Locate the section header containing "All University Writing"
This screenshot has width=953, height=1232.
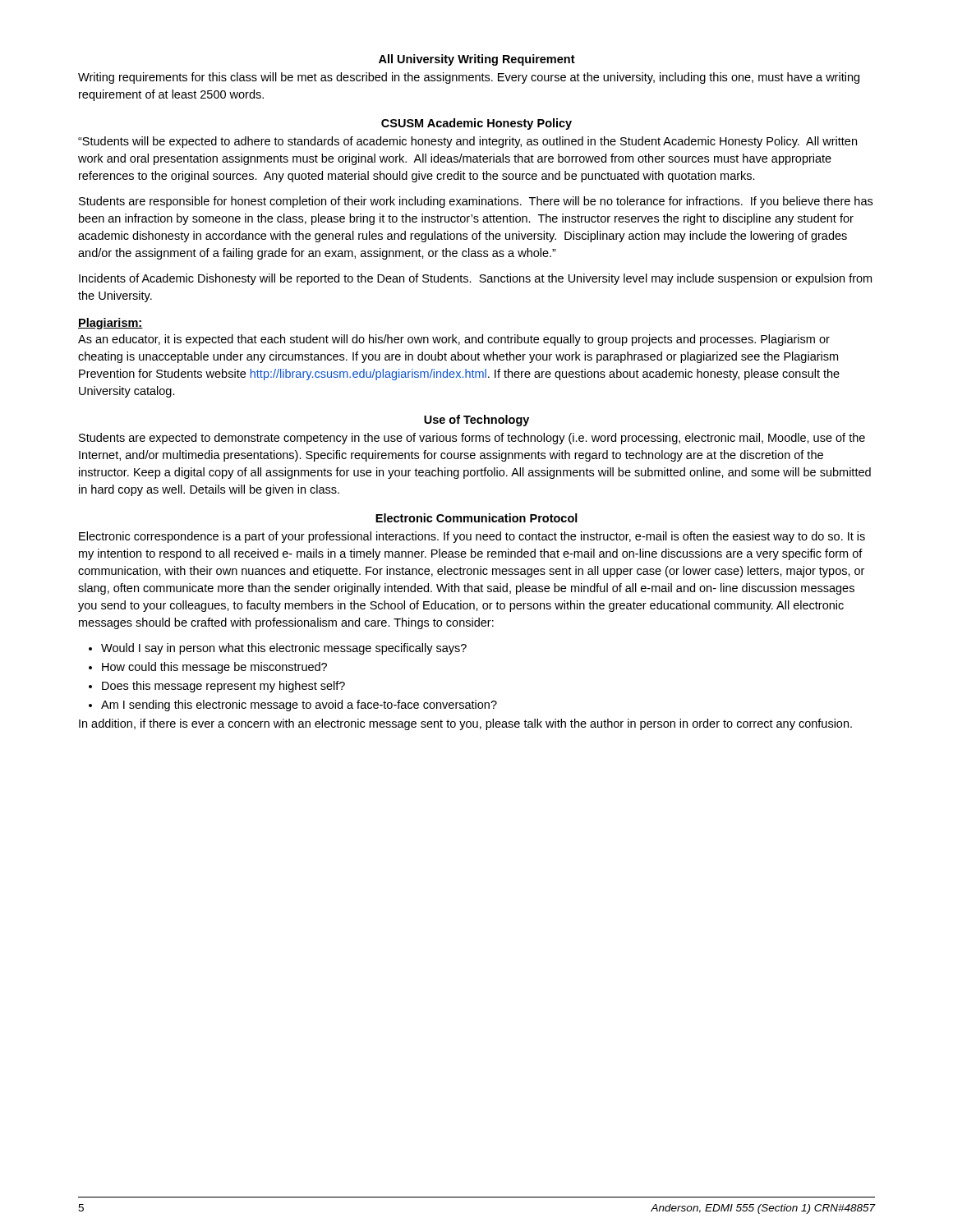pyautogui.click(x=476, y=59)
